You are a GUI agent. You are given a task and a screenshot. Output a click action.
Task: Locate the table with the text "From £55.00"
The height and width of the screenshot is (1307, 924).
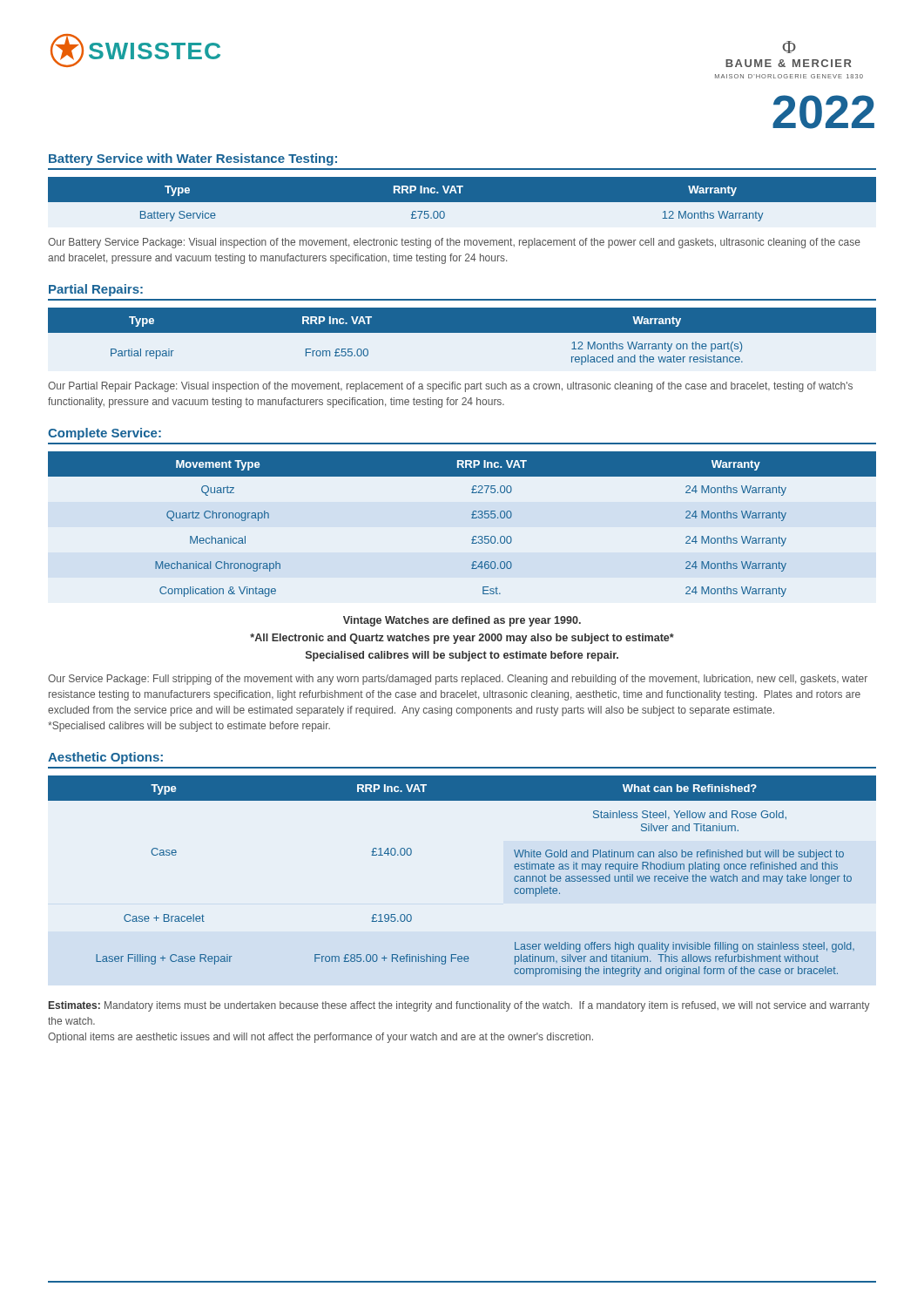pos(462,339)
